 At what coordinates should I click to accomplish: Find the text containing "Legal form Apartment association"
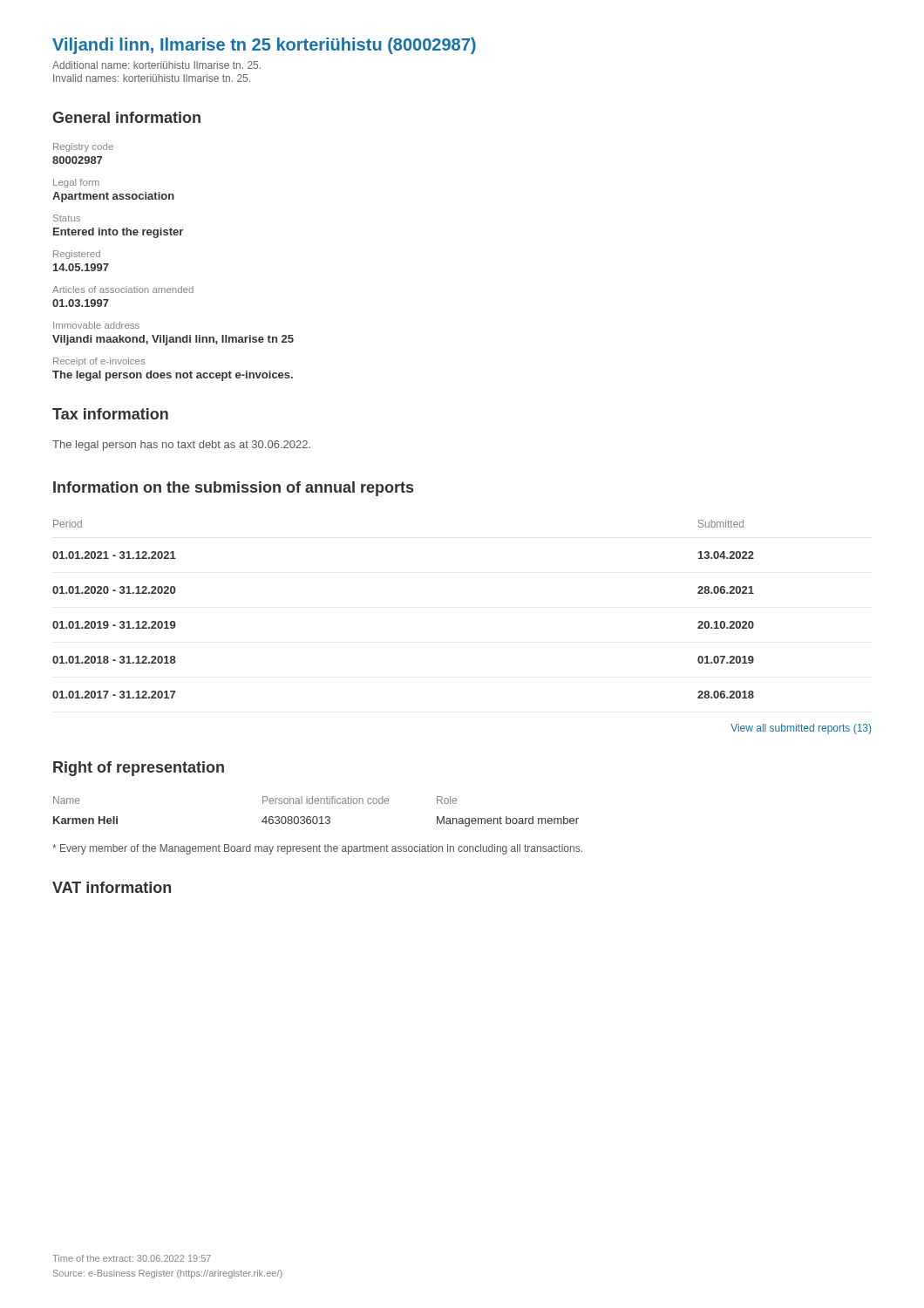(x=76, y=183)
